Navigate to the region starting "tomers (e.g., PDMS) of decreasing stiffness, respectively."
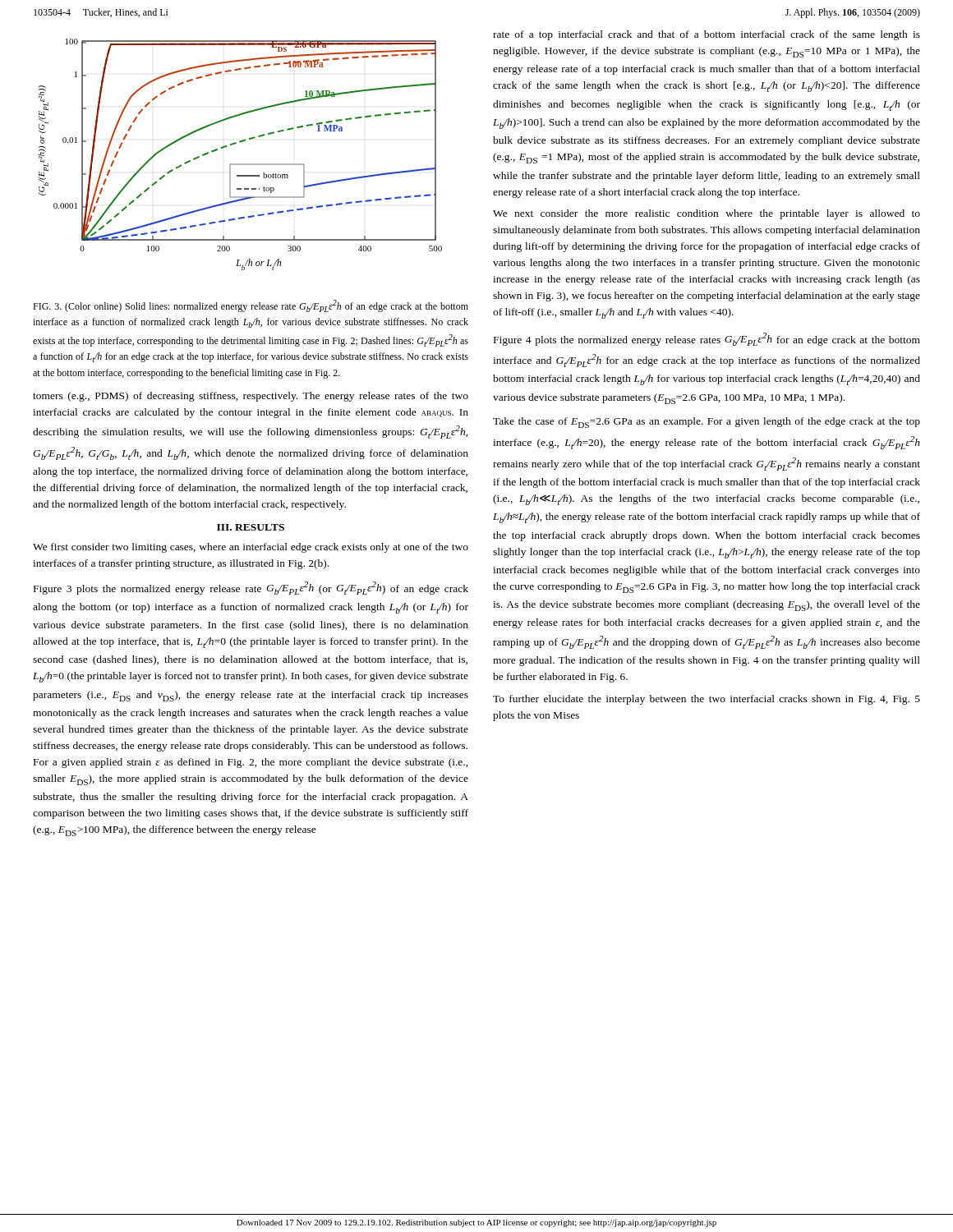 pyautogui.click(x=251, y=450)
